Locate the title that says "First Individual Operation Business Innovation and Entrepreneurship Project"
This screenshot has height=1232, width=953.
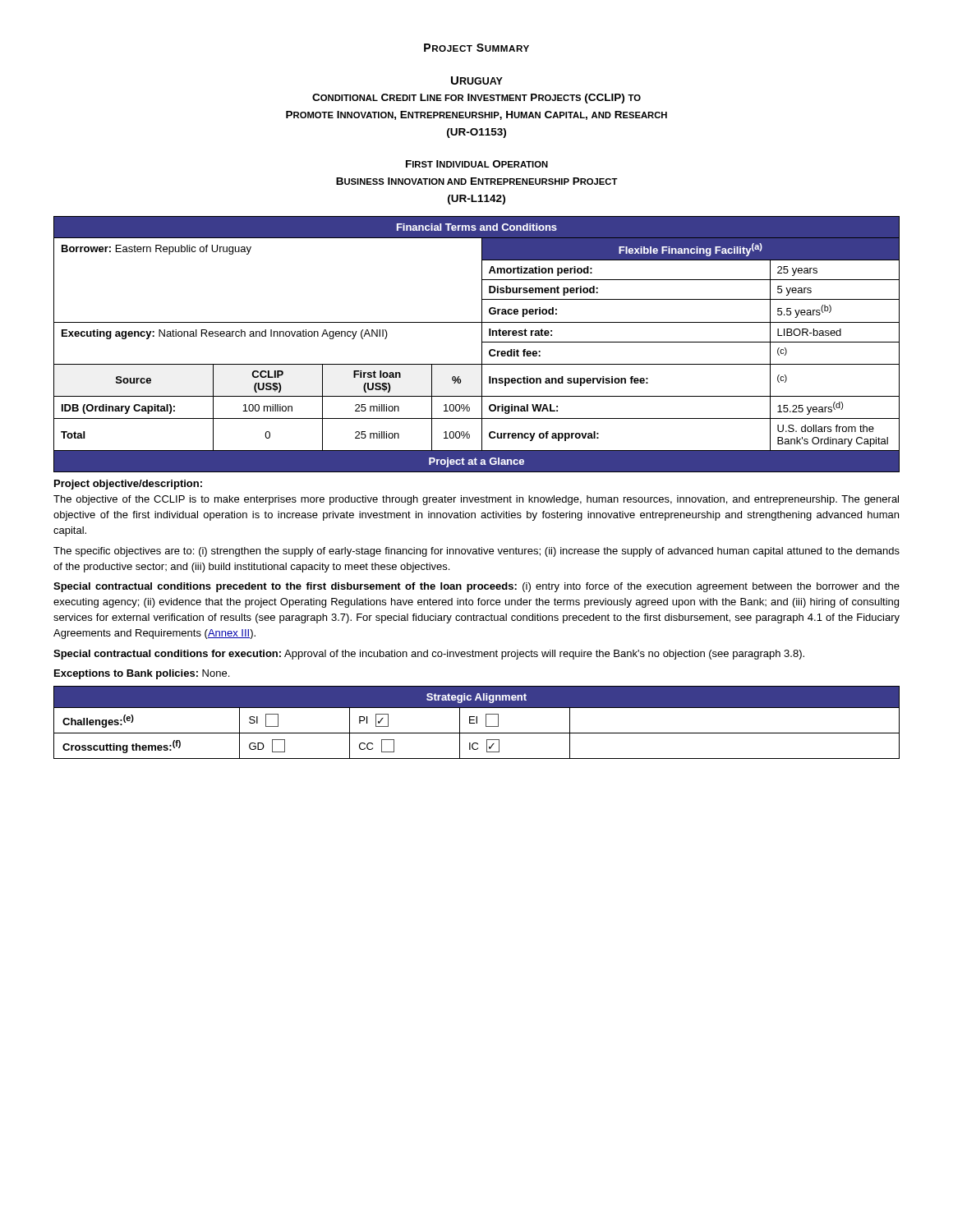pyautogui.click(x=476, y=183)
